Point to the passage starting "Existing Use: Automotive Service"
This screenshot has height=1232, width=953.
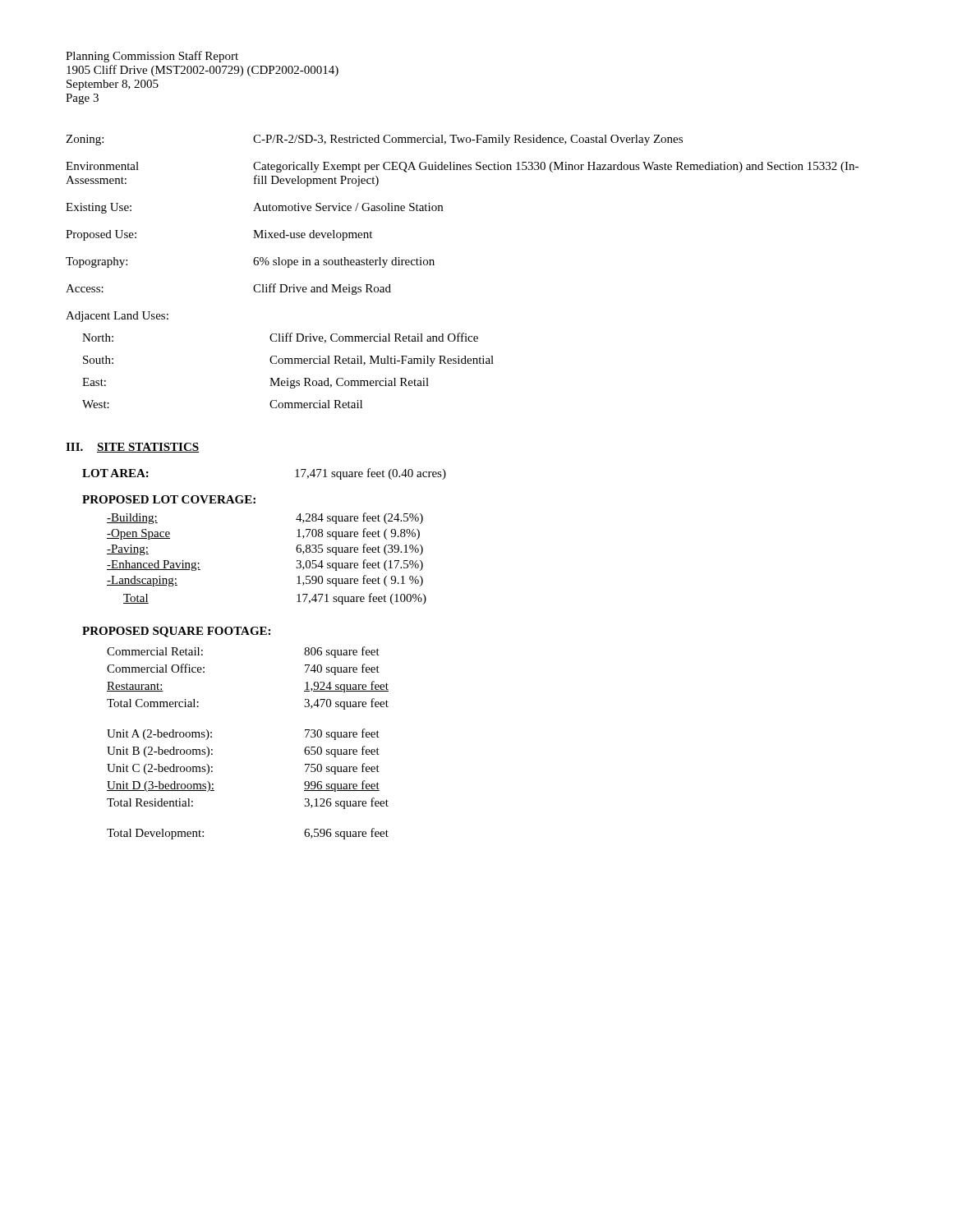254,208
